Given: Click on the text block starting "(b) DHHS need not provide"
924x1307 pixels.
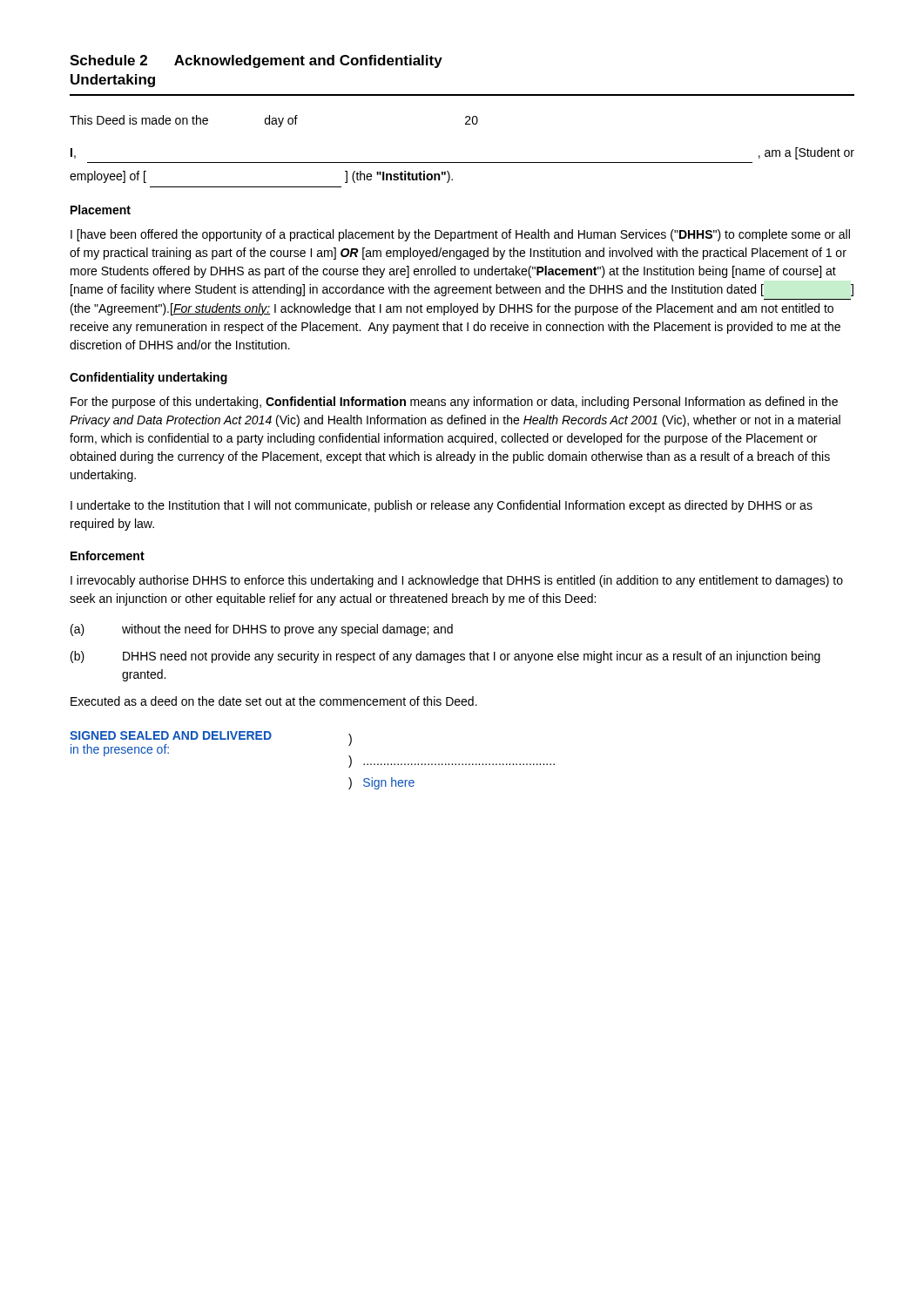Looking at the screenshot, I should 462,666.
